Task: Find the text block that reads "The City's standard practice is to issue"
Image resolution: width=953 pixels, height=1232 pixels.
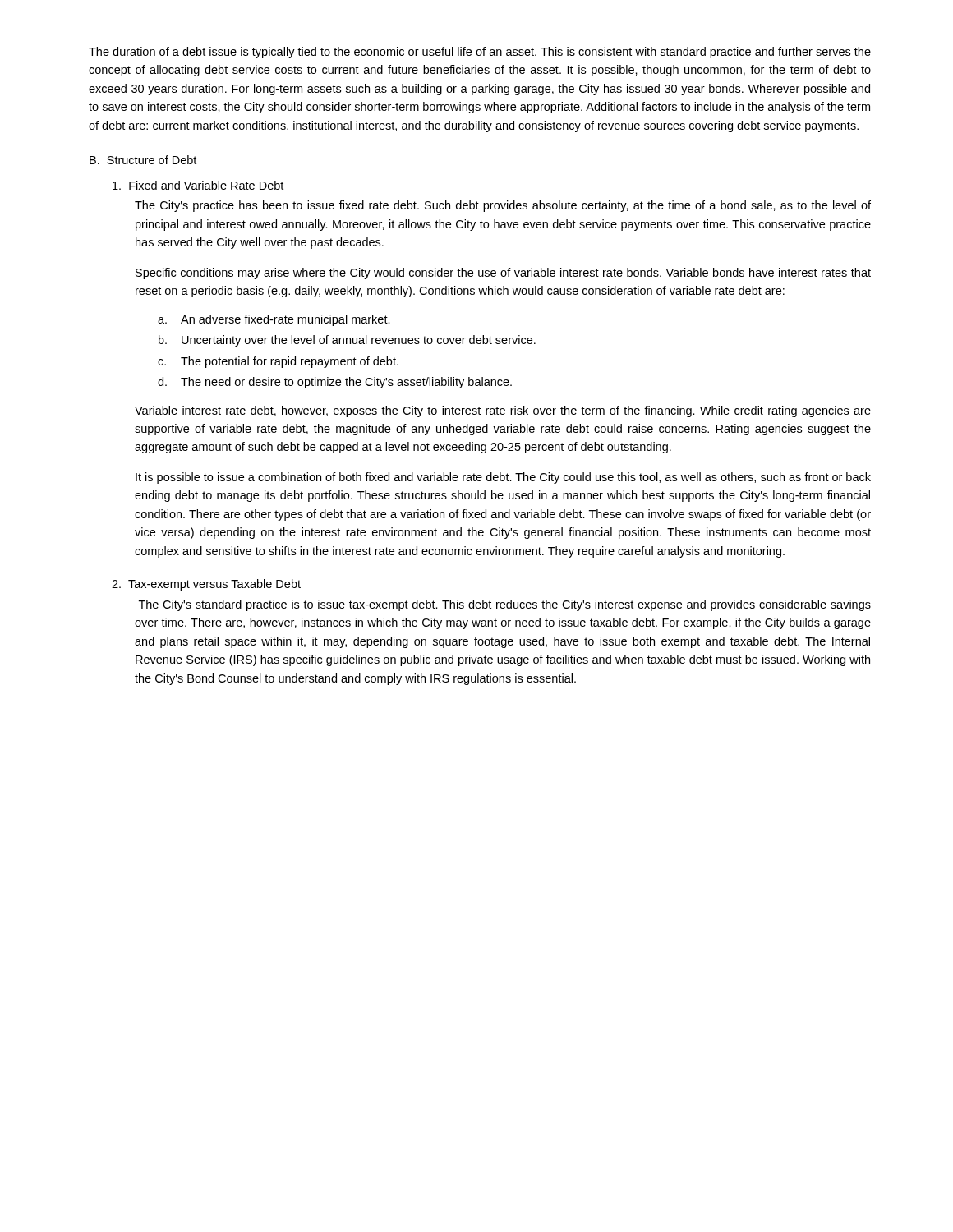Action: [x=503, y=641]
